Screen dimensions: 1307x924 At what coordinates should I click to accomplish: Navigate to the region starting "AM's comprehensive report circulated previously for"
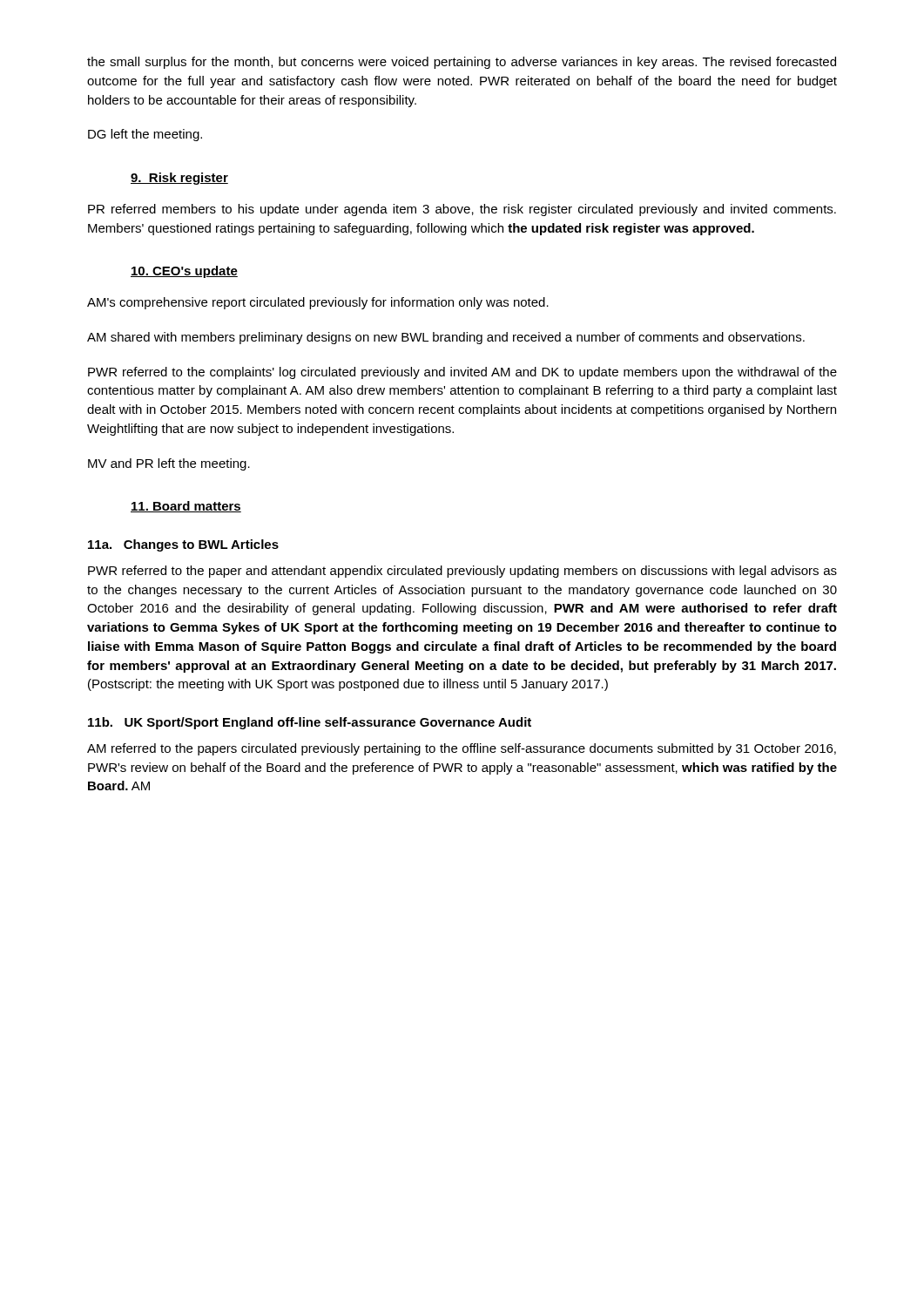(x=318, y=302)
